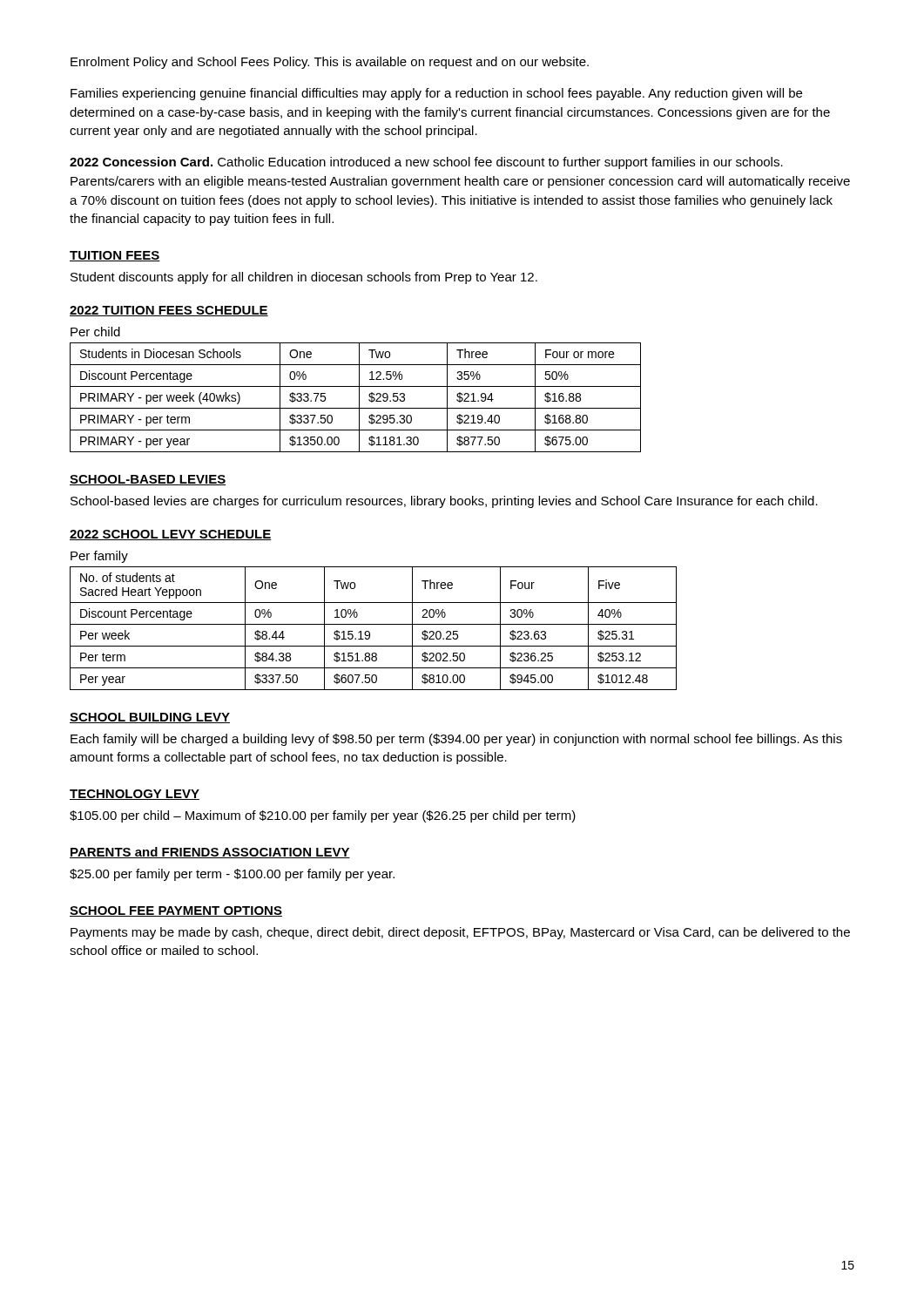The height and width of the screenshot is (1307, 924).
Task: Locate the text block containing "2022 Concession Card. Catholic"
Action: coord(460,190)
